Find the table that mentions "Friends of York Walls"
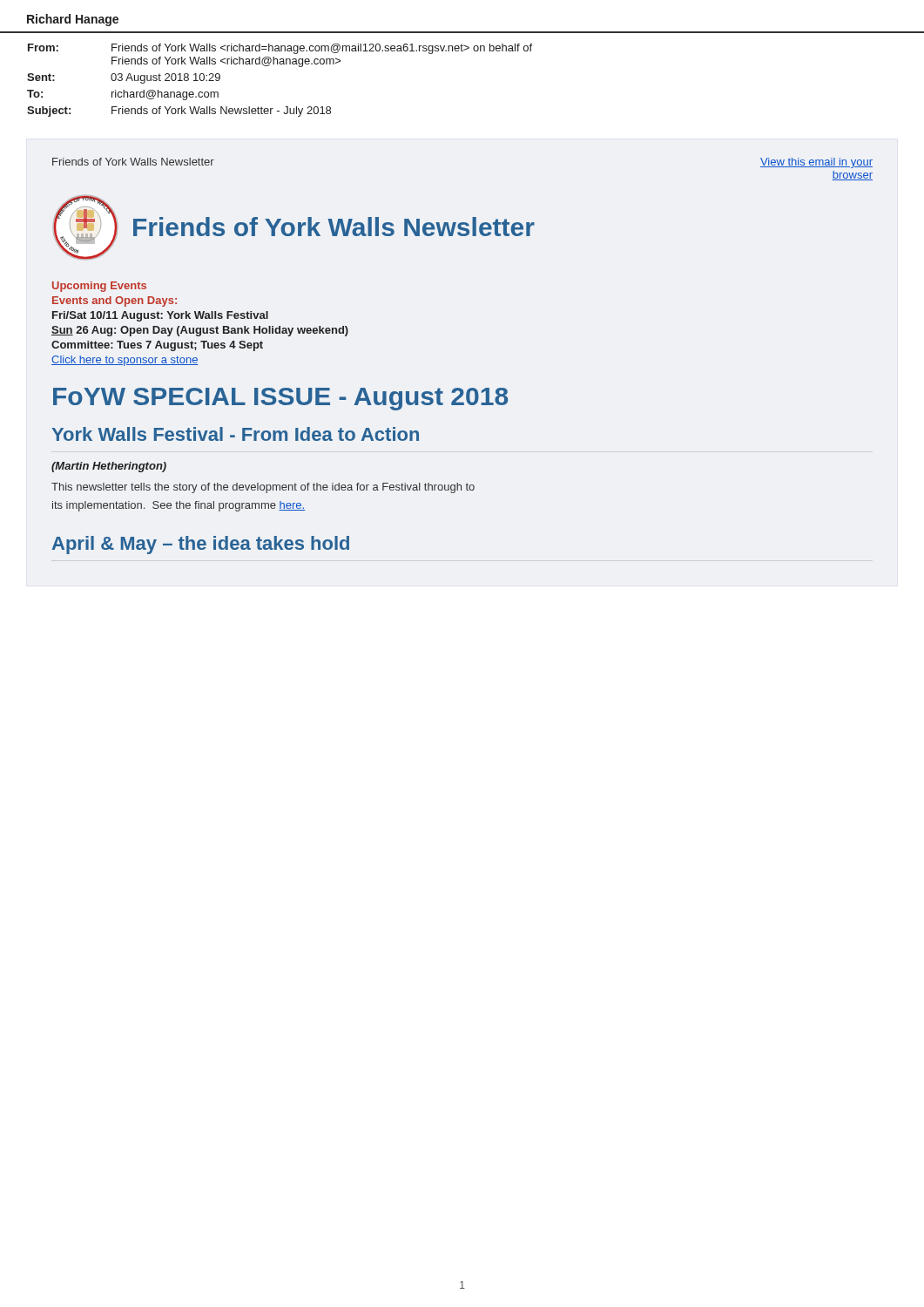 [x=462, y=80]
